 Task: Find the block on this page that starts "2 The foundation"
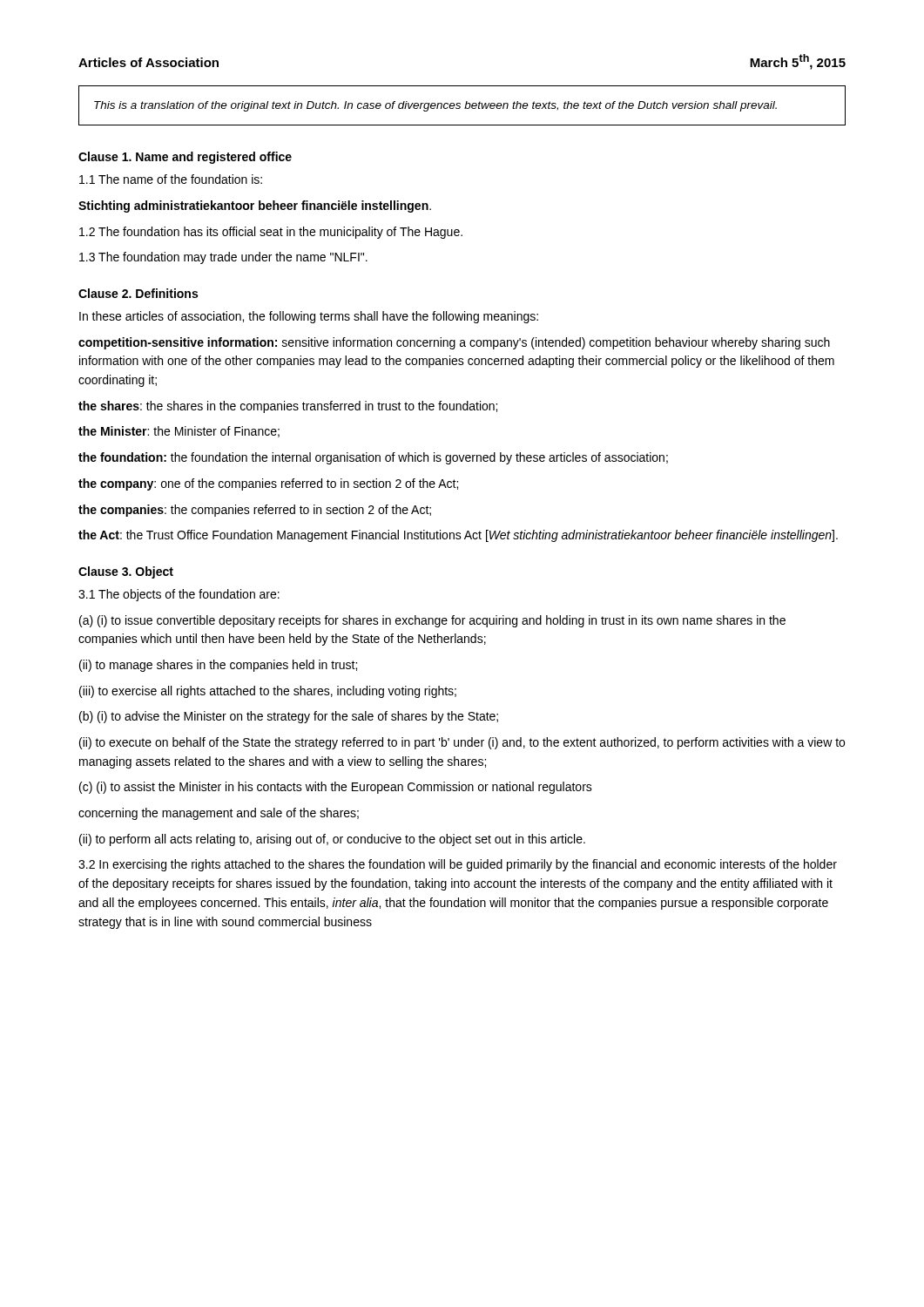pos(271,231)
